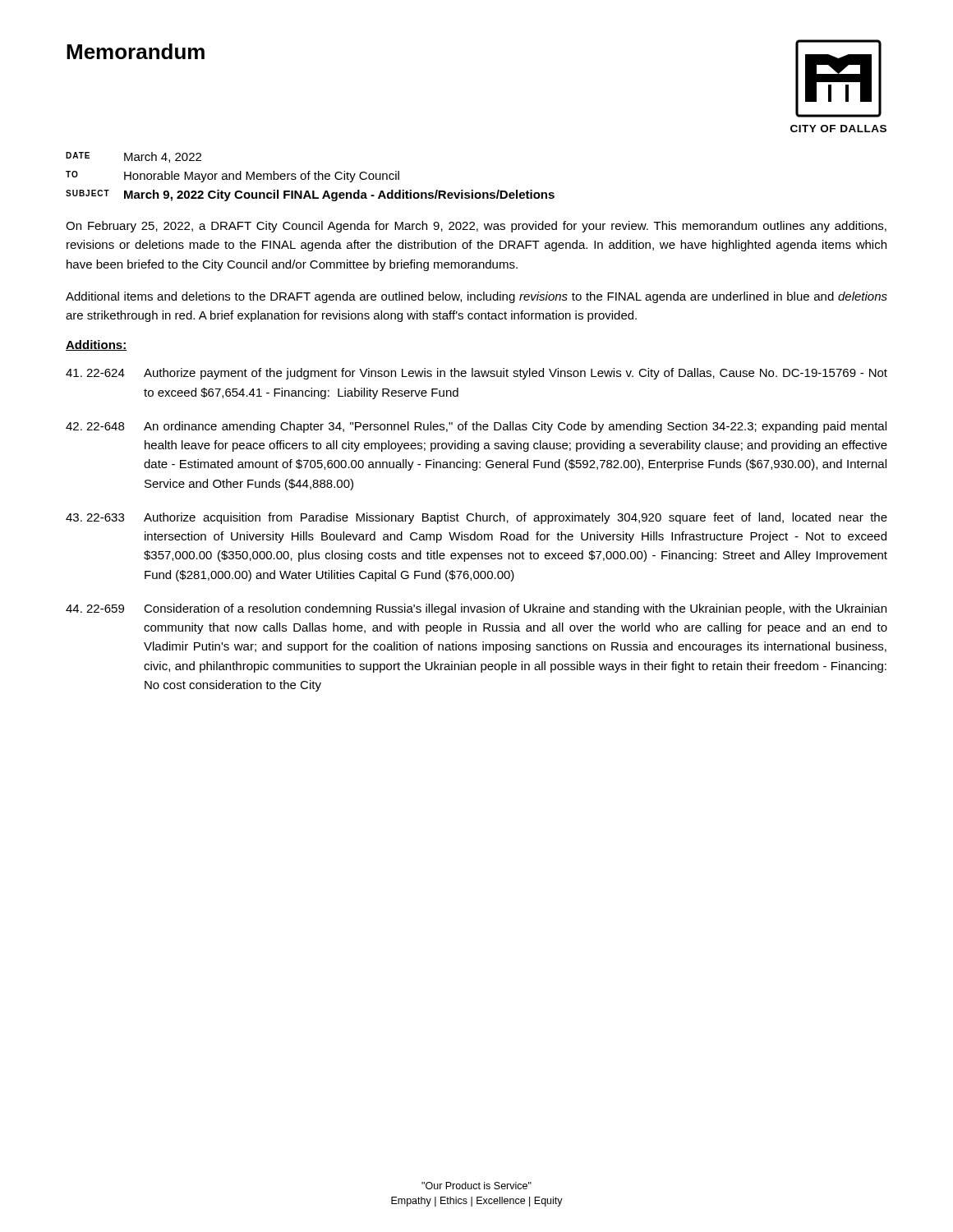Find the region starting "DATE March 4, 2022"
Image resolution: width=953 pixels, height=1232 pixels.
134,156
